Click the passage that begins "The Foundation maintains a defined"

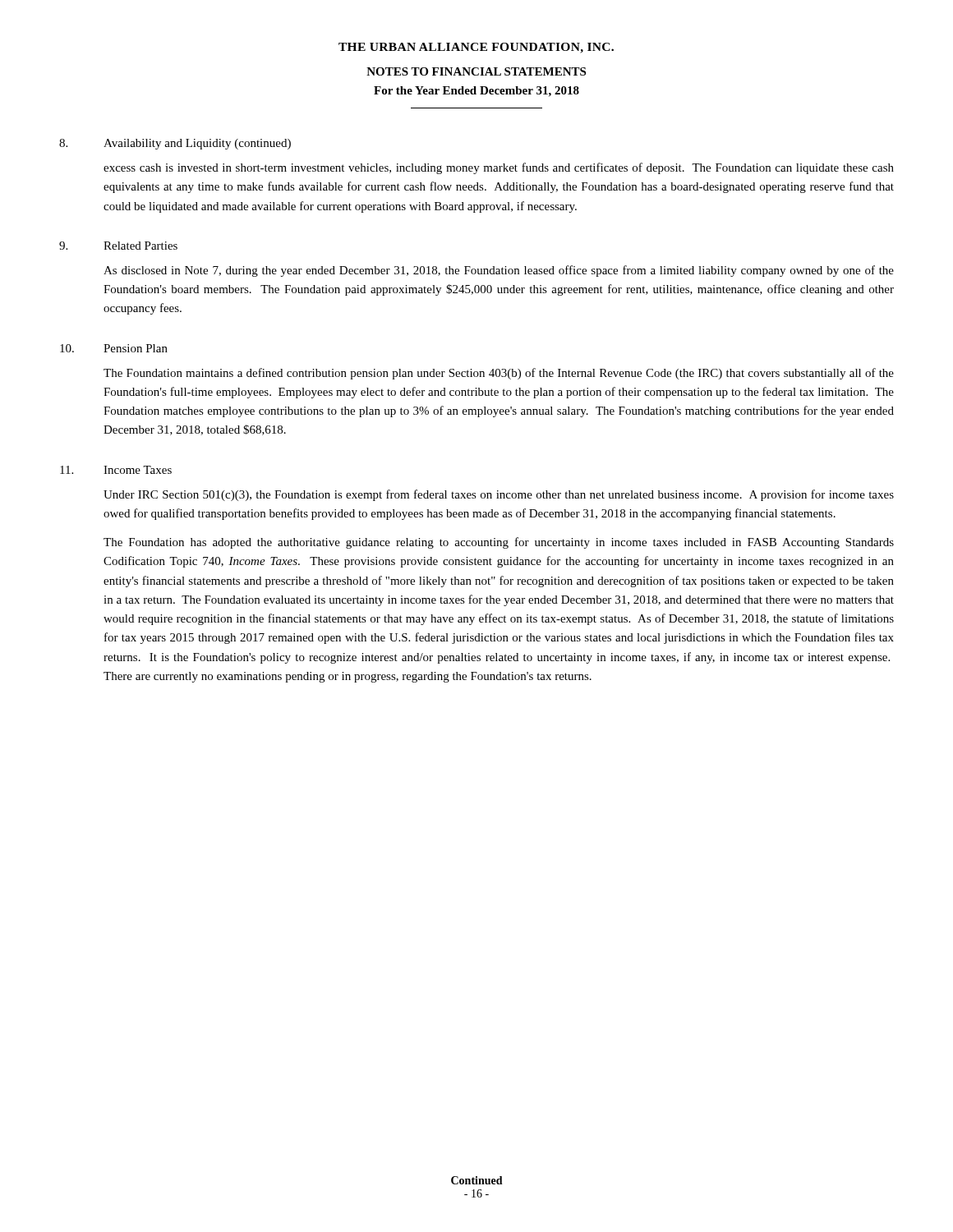(499, 402)
